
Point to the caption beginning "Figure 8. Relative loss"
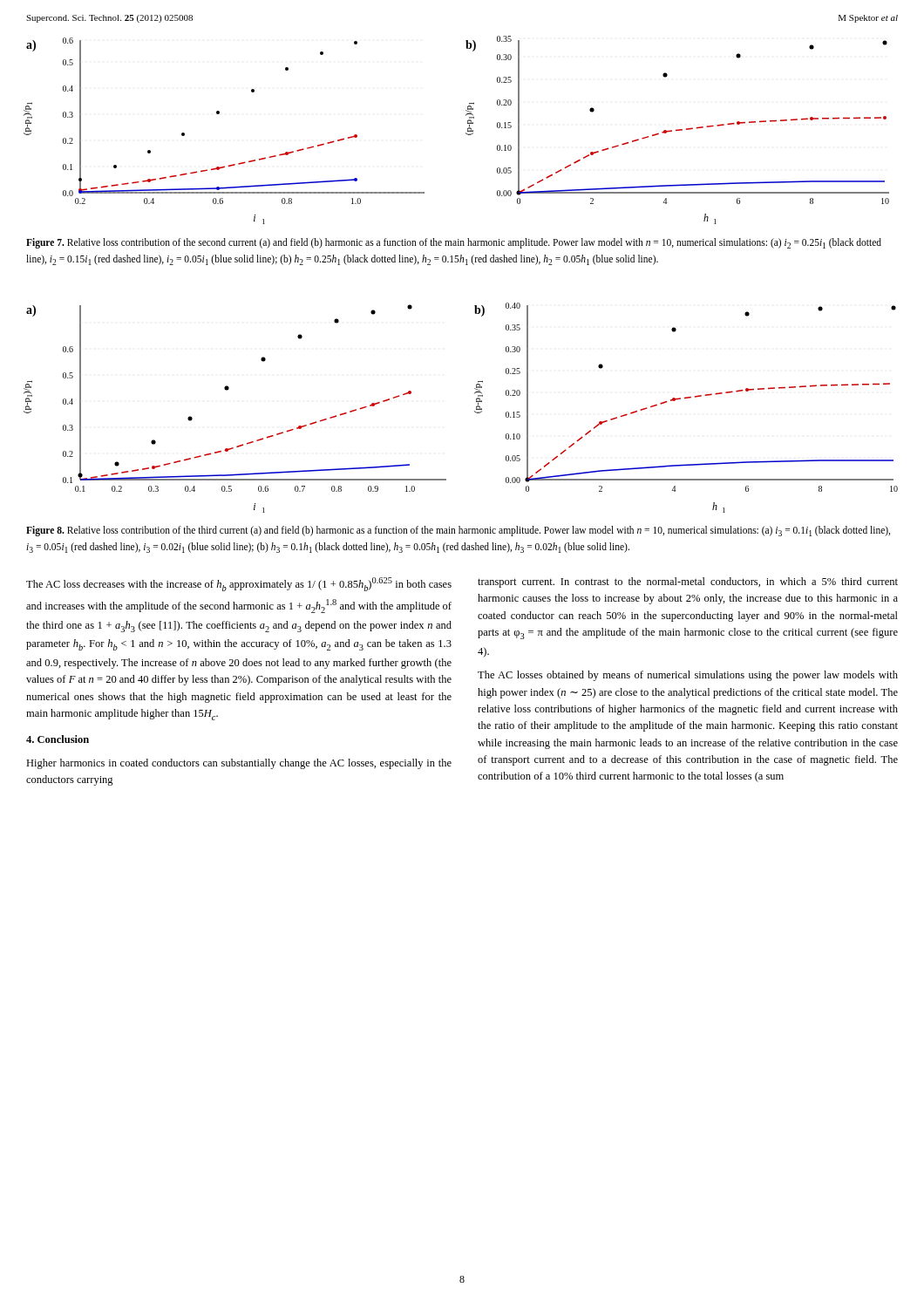459,540
